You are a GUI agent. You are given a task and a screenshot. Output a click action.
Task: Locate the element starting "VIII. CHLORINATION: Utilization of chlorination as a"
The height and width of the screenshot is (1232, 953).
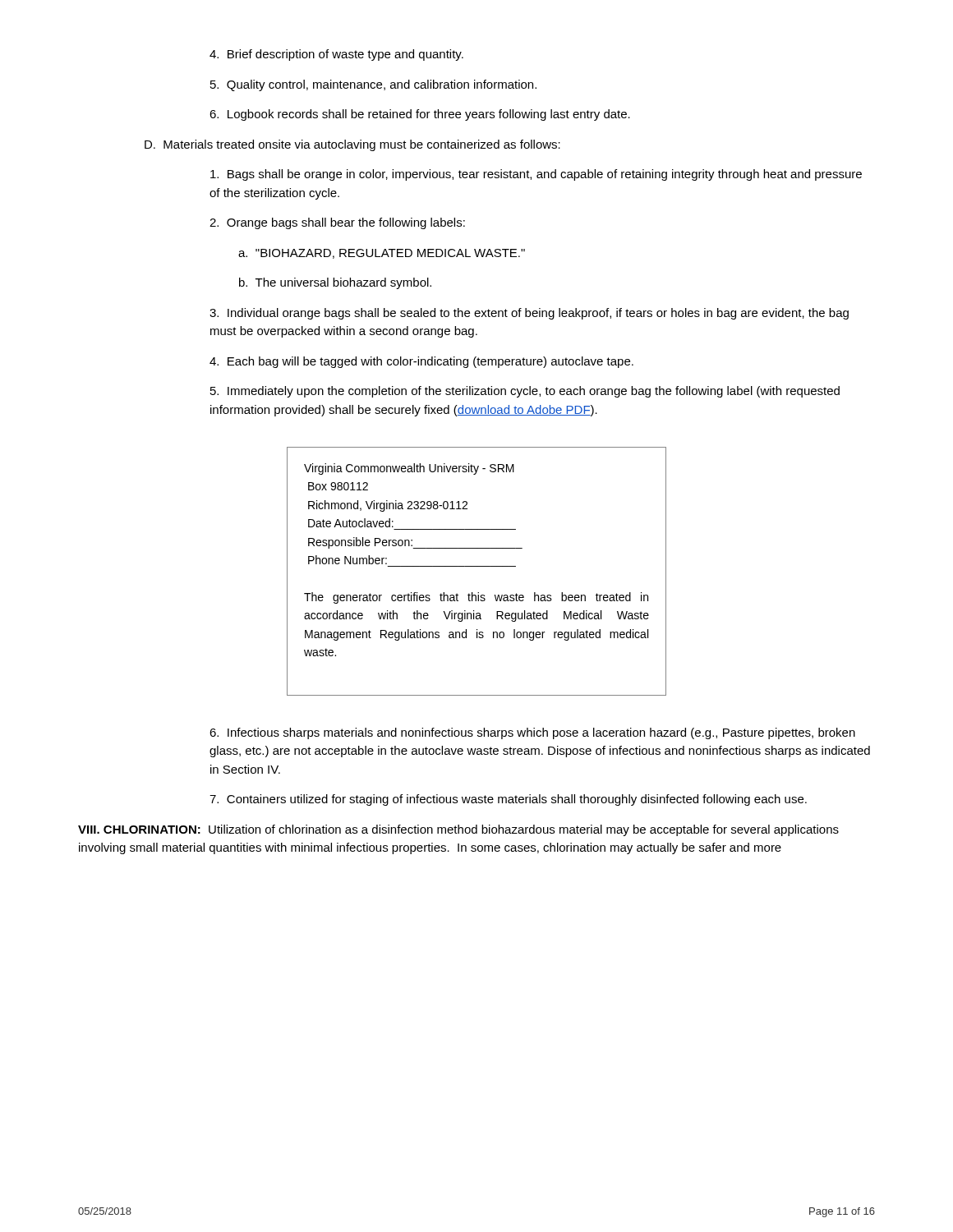(x=458, y=838)
